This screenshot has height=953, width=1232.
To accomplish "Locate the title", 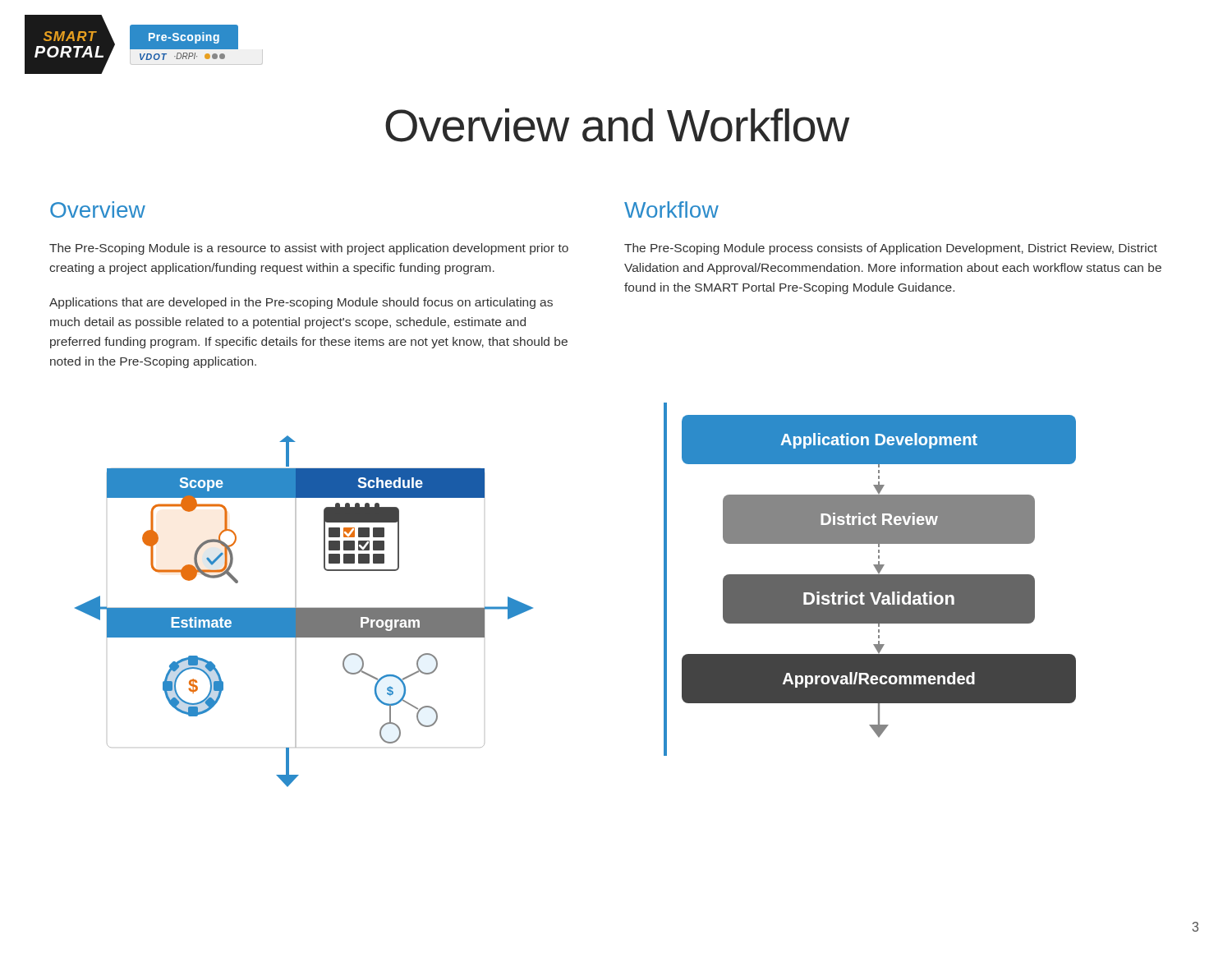I will pos(616,125).
